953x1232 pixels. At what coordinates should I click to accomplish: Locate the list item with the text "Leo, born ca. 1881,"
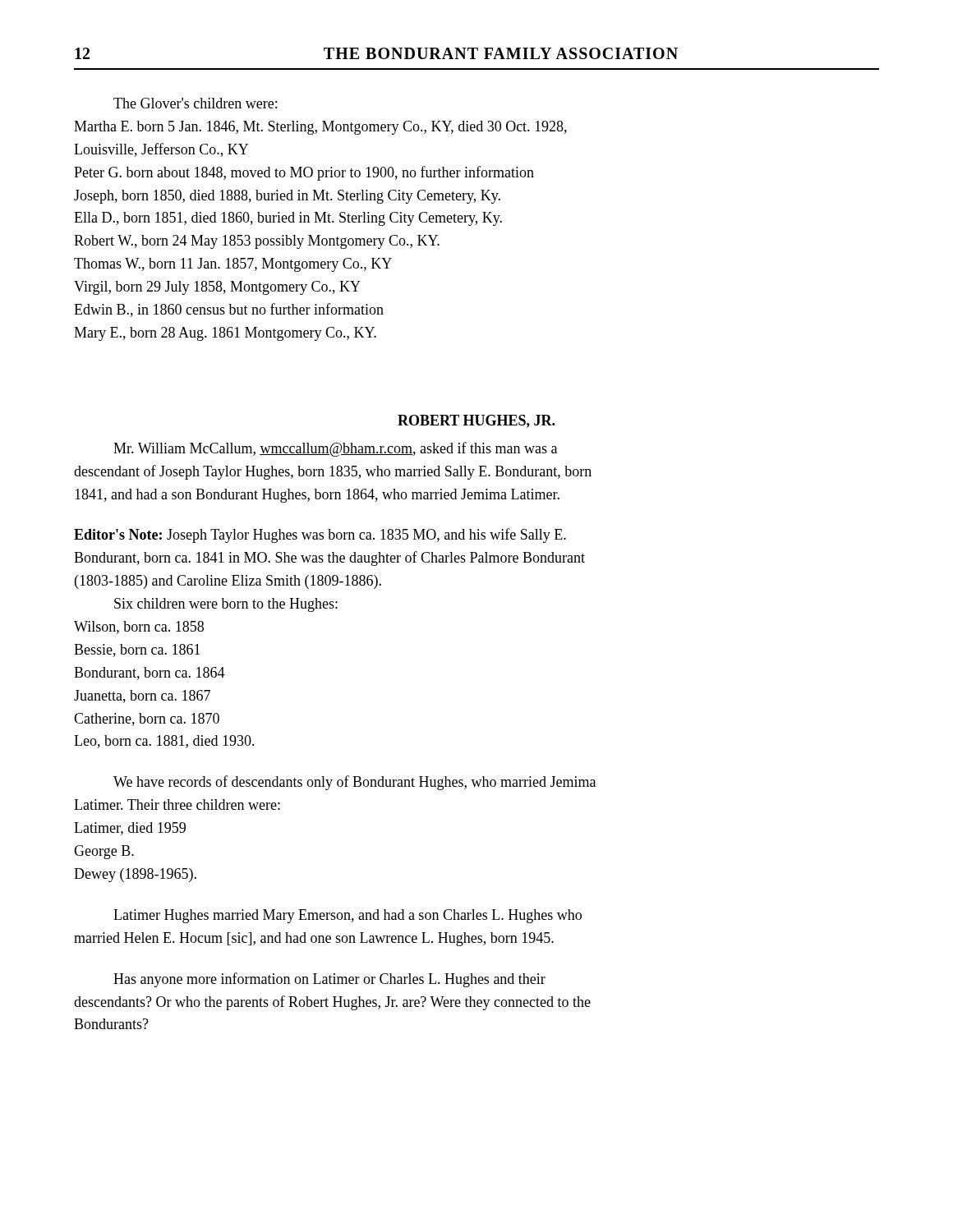(164, 741)
